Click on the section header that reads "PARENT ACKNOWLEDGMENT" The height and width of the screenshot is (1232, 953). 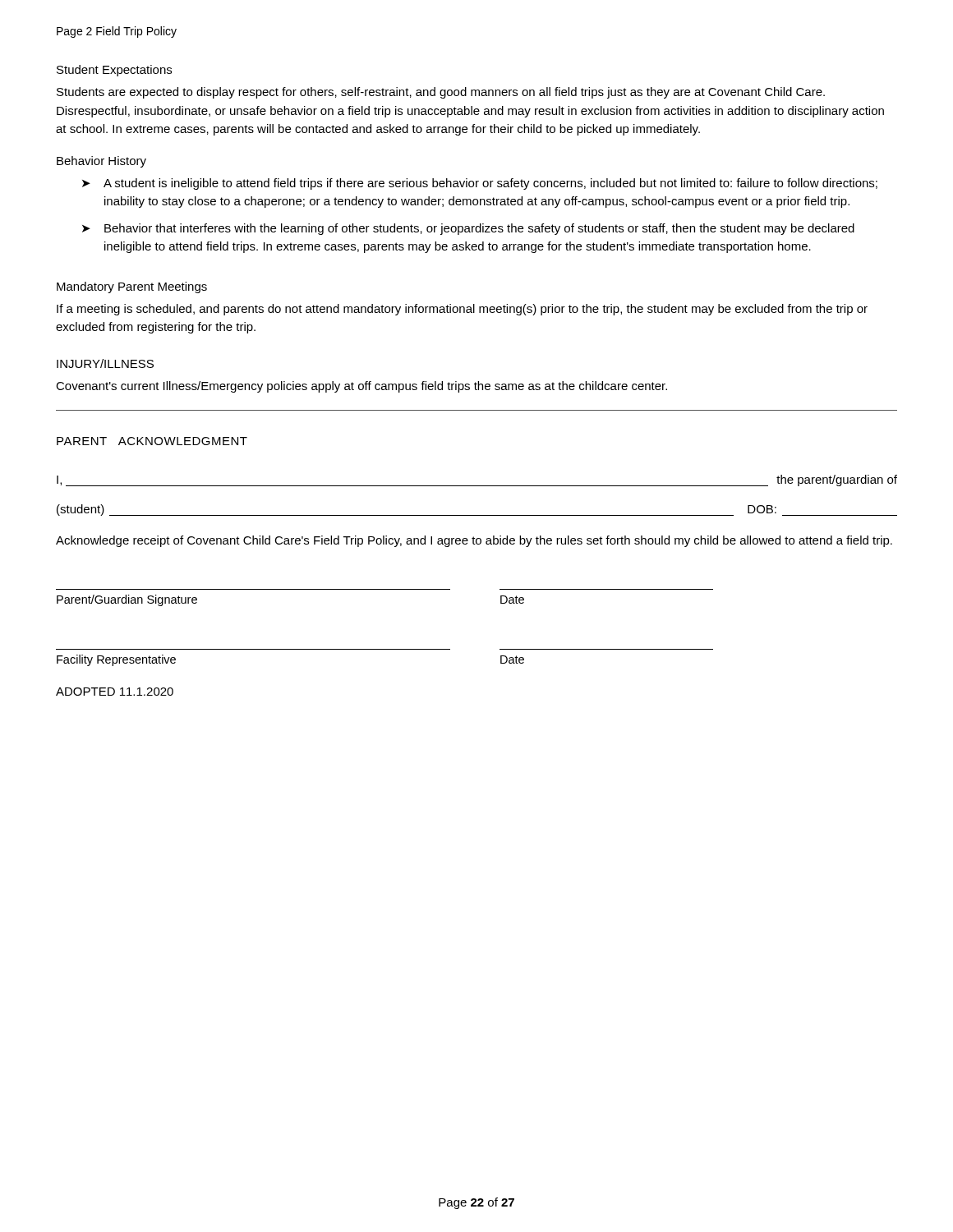[x=152, y=441]
